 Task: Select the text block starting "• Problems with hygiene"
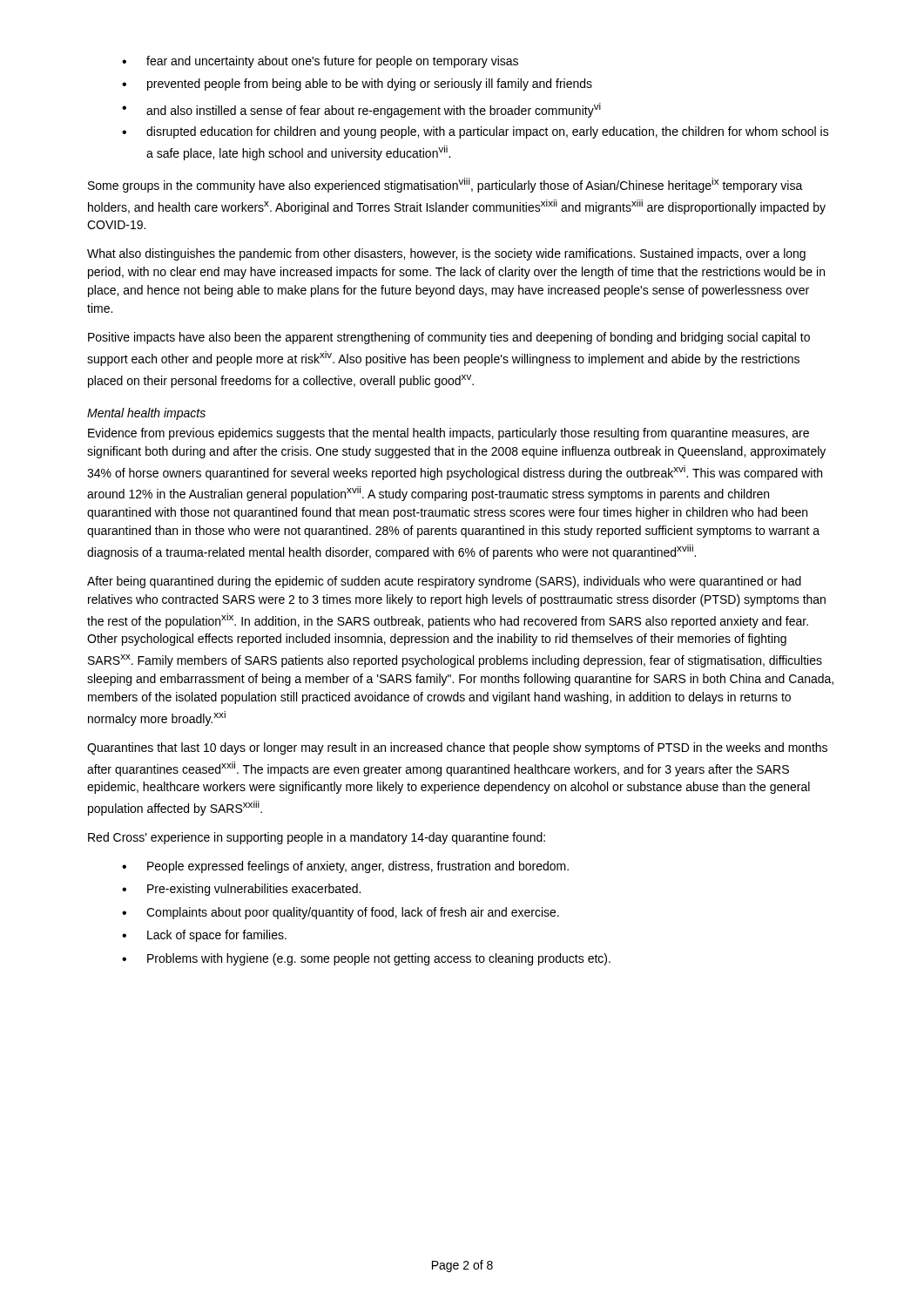367,959
